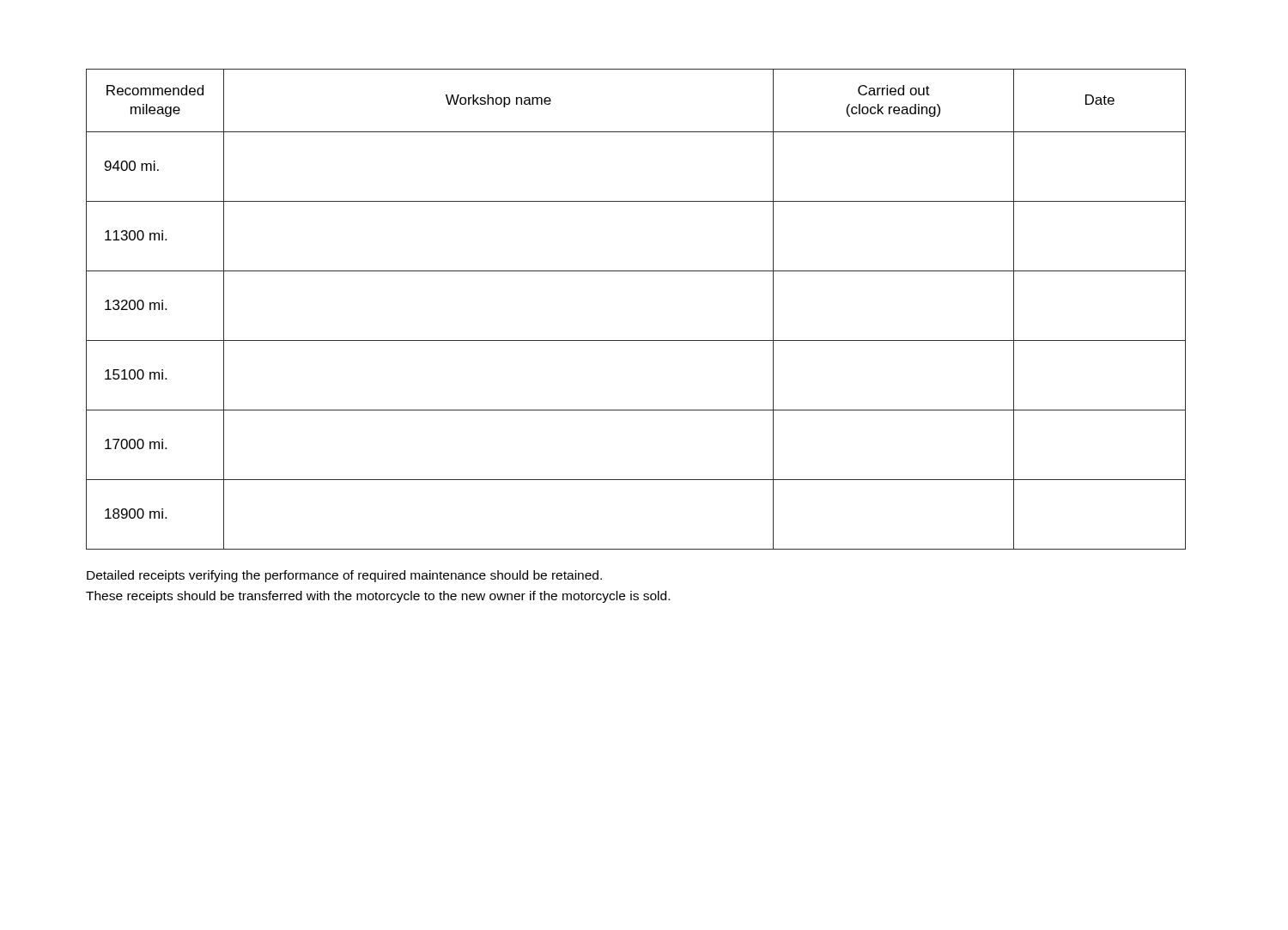The width and height of the screenshot is (1288, 930).
Task: Find a table
Action: click(644, 309)
